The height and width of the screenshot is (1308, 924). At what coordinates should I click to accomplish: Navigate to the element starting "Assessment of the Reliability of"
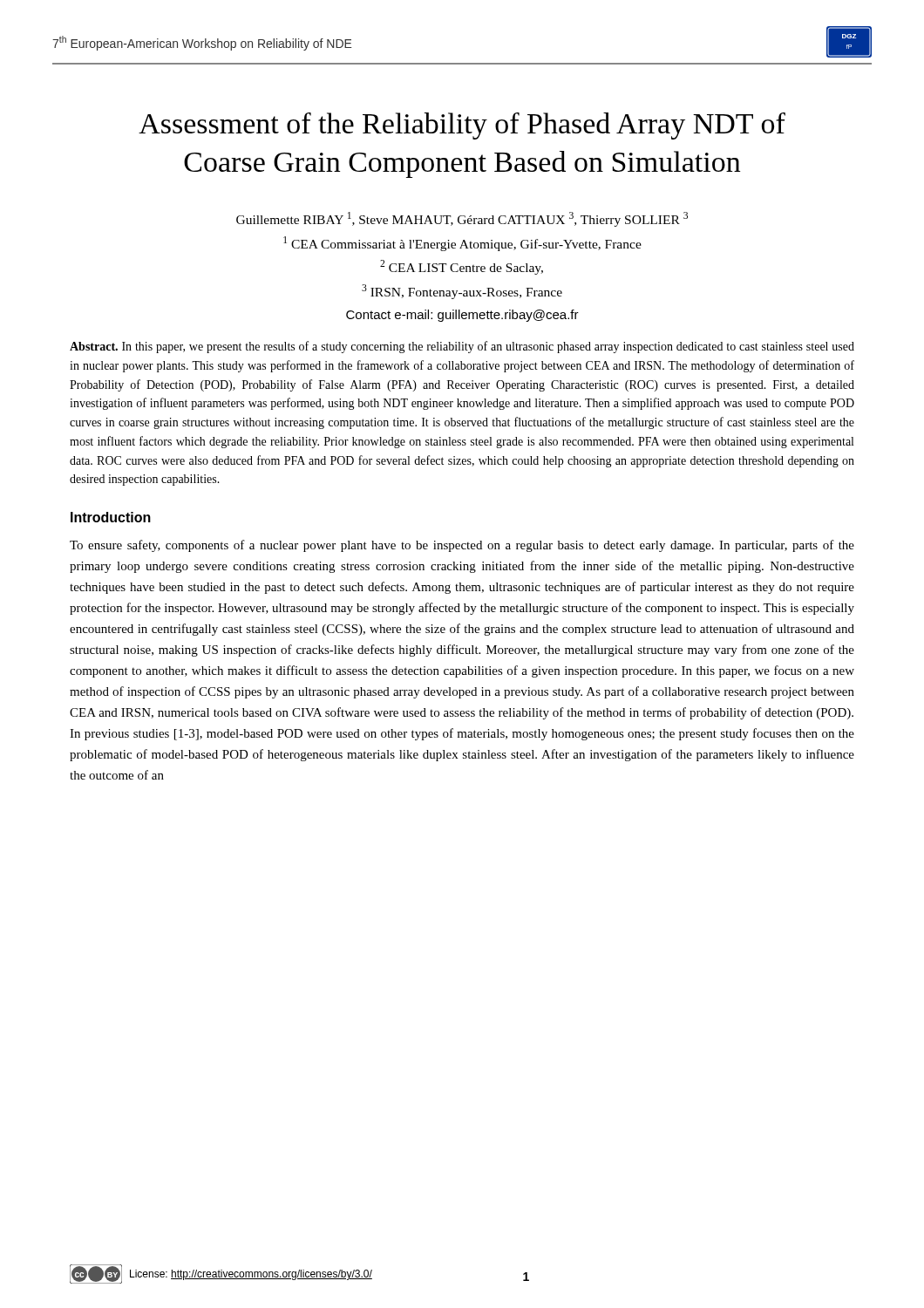462,143
